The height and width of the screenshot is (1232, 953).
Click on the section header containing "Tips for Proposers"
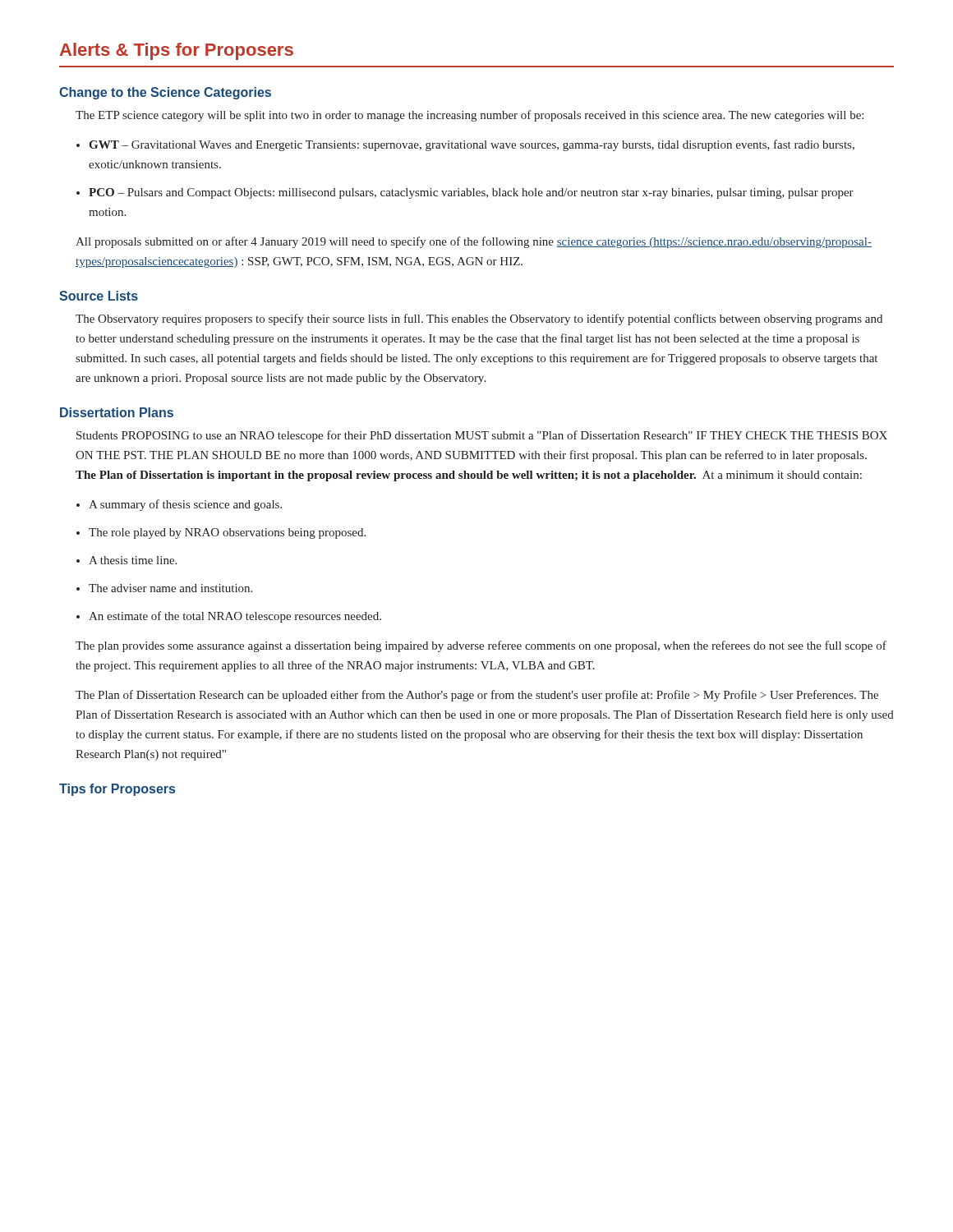pos(117,790)
